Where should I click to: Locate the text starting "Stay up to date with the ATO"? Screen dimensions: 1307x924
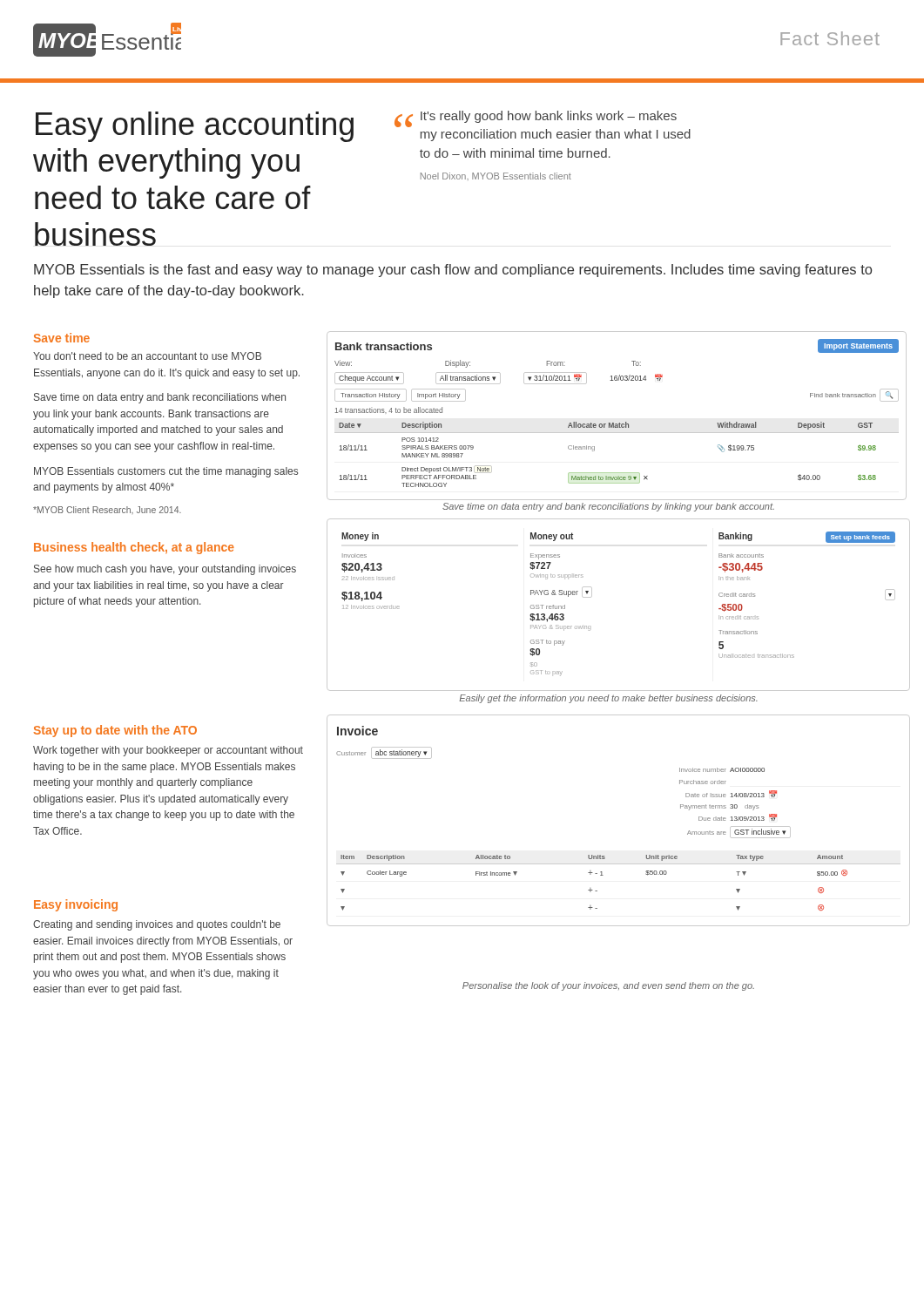coord(168,730)
